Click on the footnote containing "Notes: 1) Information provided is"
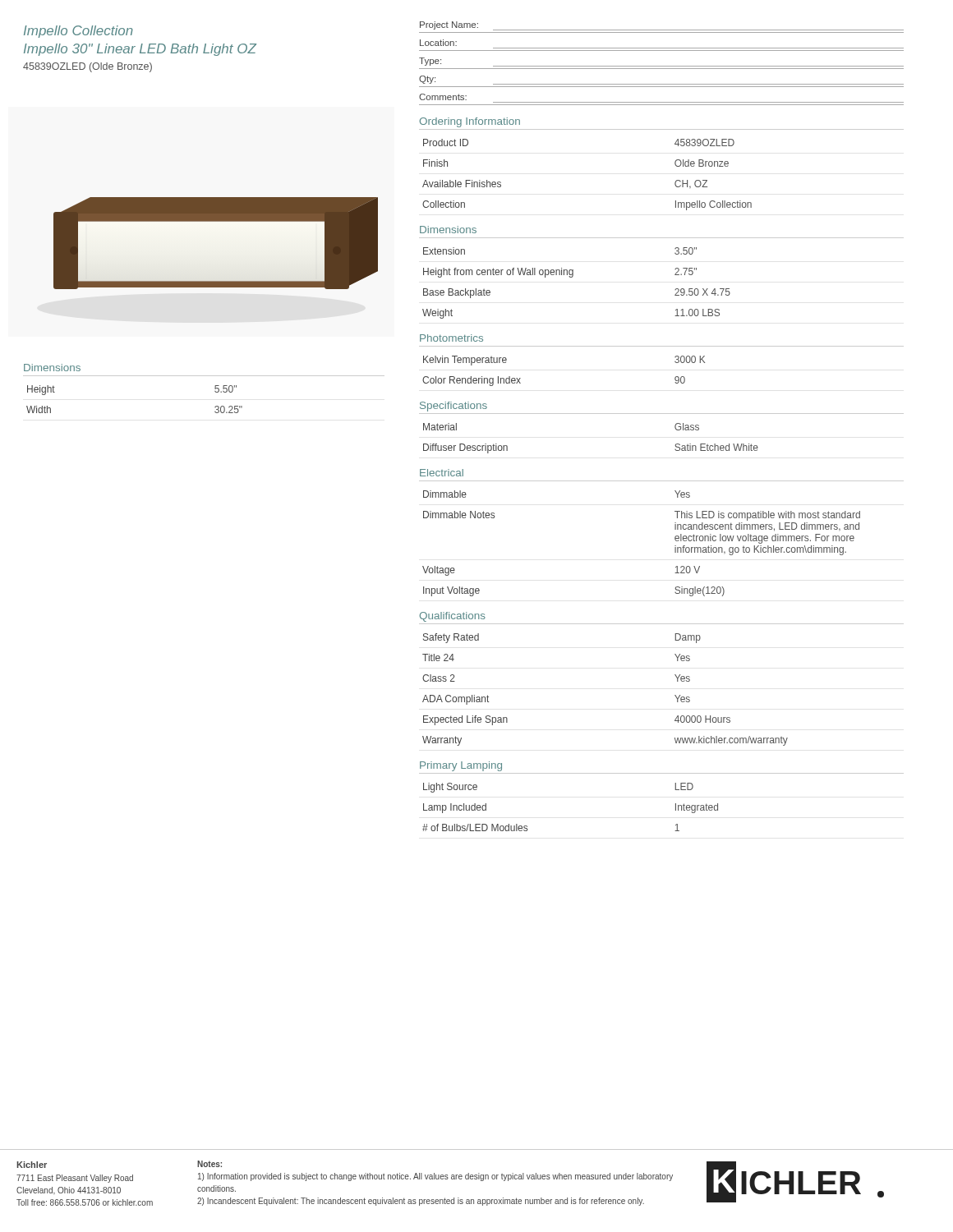 tap(435, 1183)
